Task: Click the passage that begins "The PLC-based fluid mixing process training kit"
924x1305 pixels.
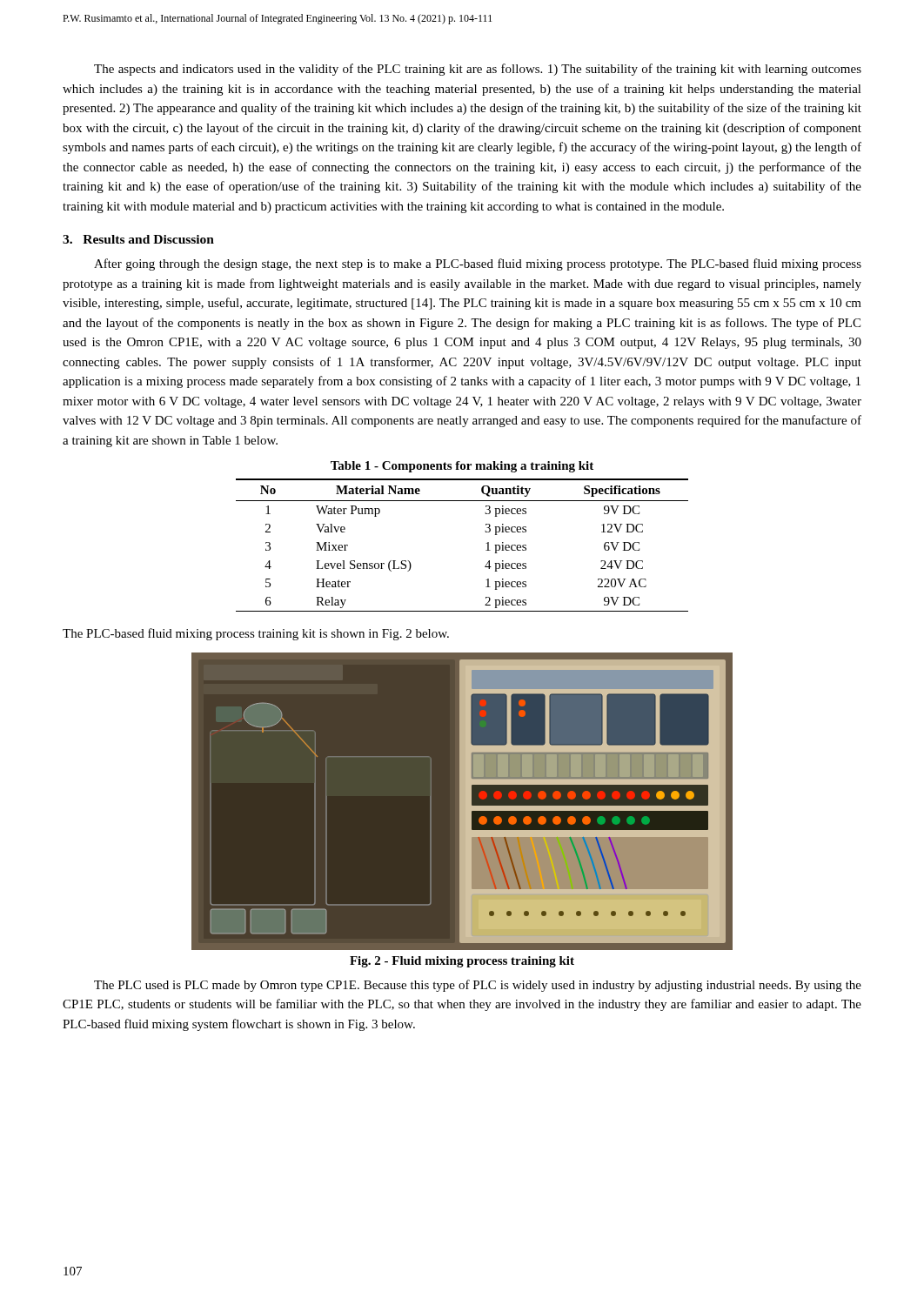Action: click(256, 634)
